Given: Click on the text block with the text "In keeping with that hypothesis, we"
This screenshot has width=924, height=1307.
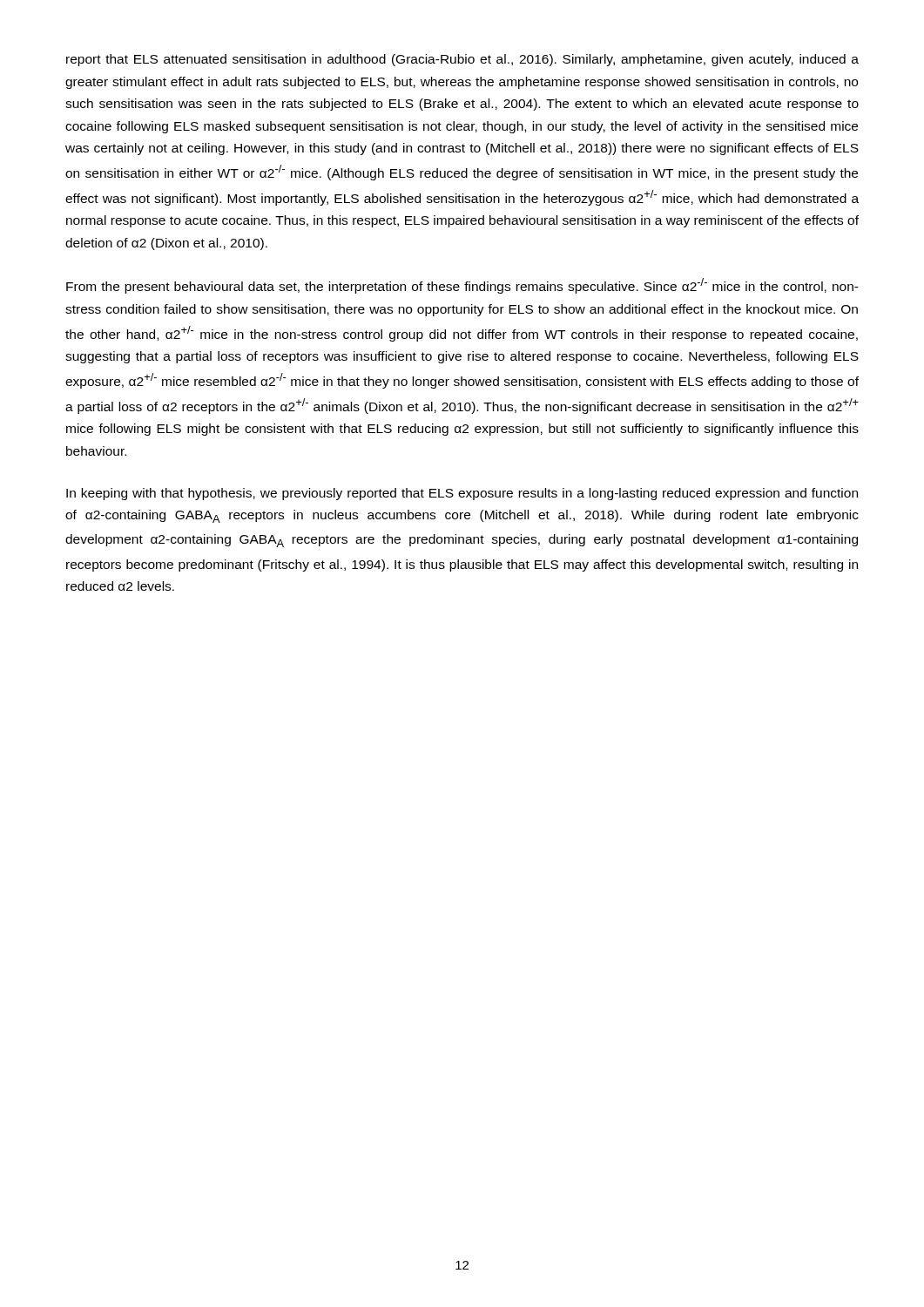Looking at the screenshot, I should 462,540.
